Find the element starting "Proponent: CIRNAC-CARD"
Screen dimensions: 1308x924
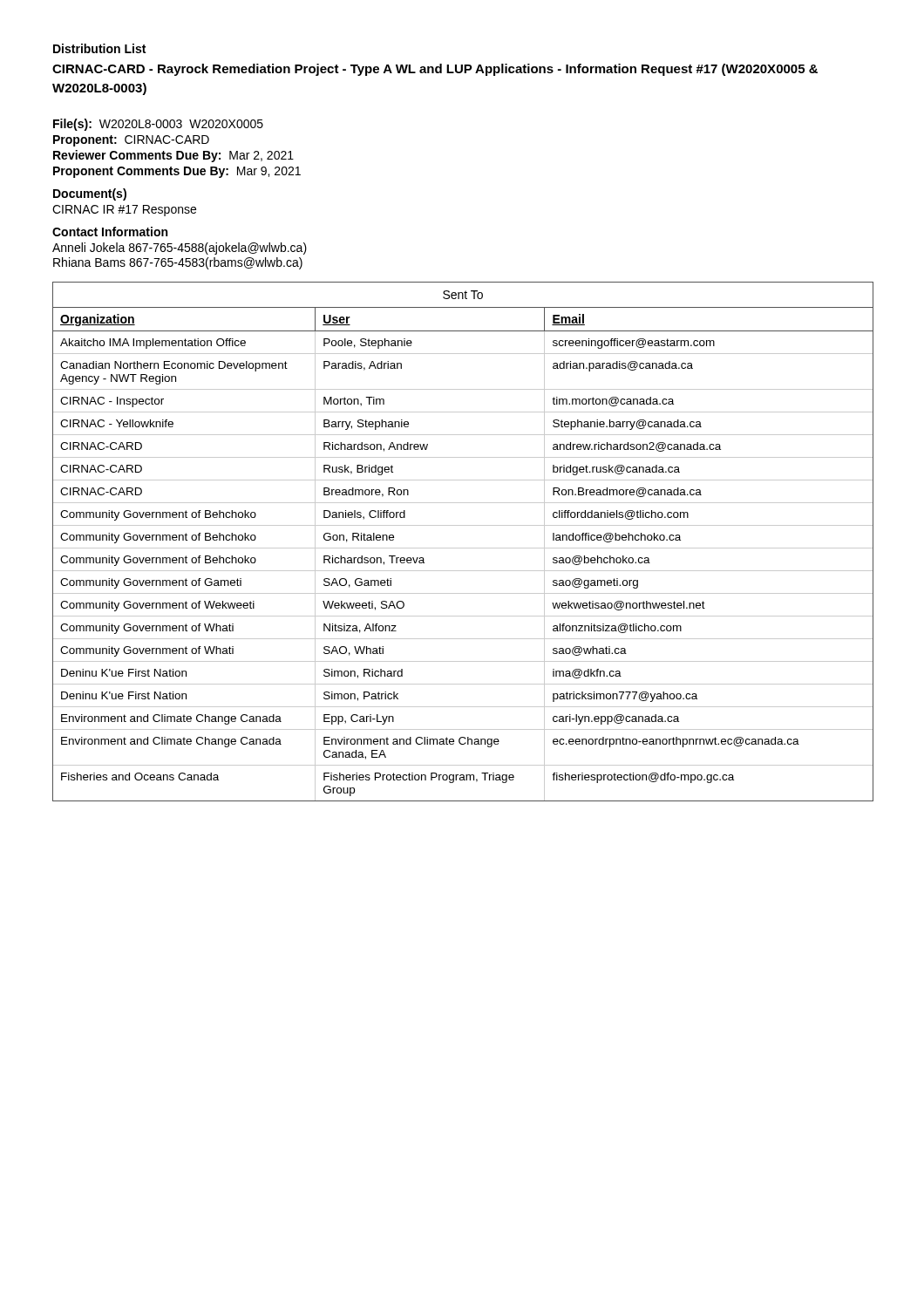point(131,139)
